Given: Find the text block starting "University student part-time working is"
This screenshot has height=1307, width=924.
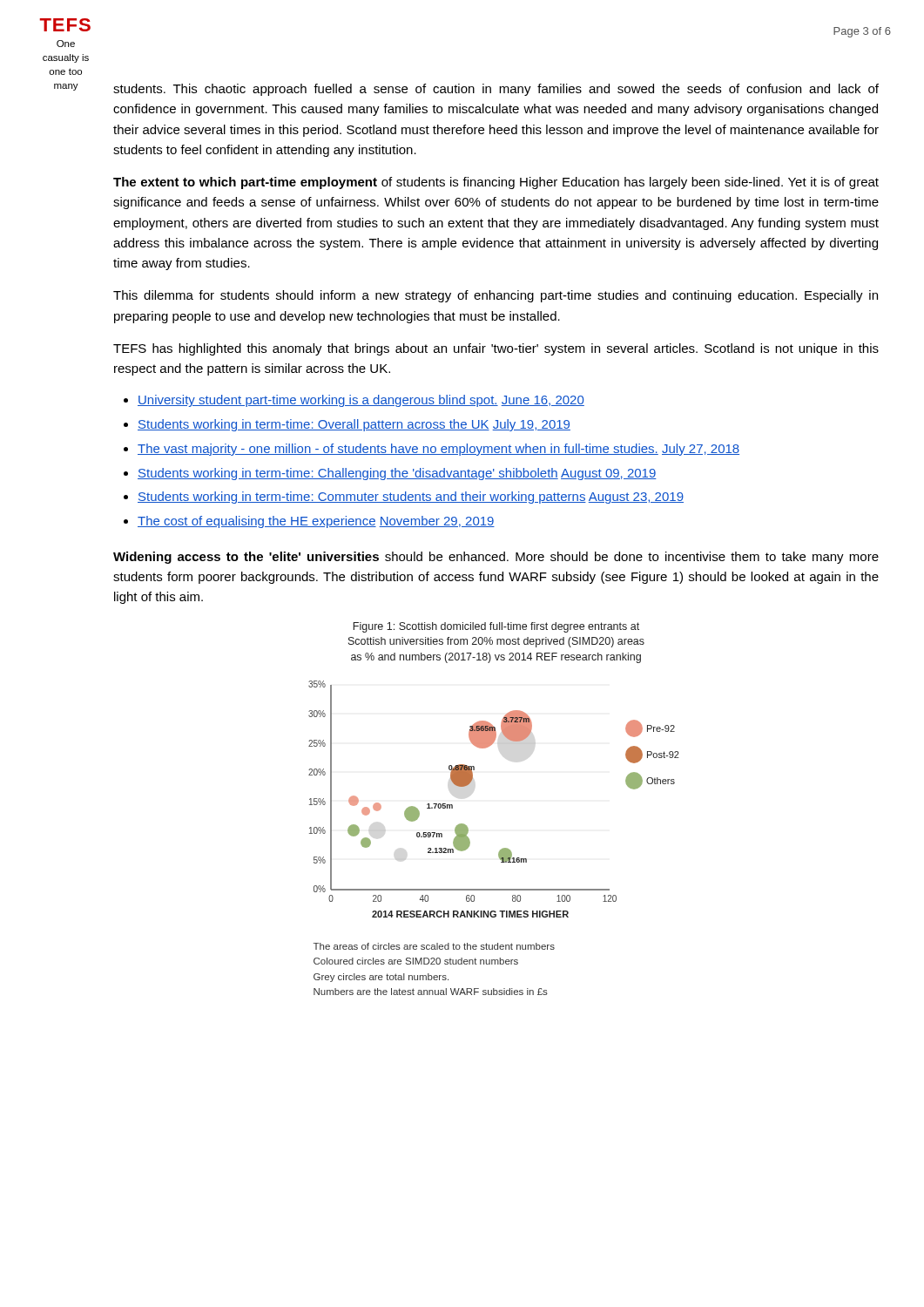Looking at the screenshot, I should tap(361, 400).
